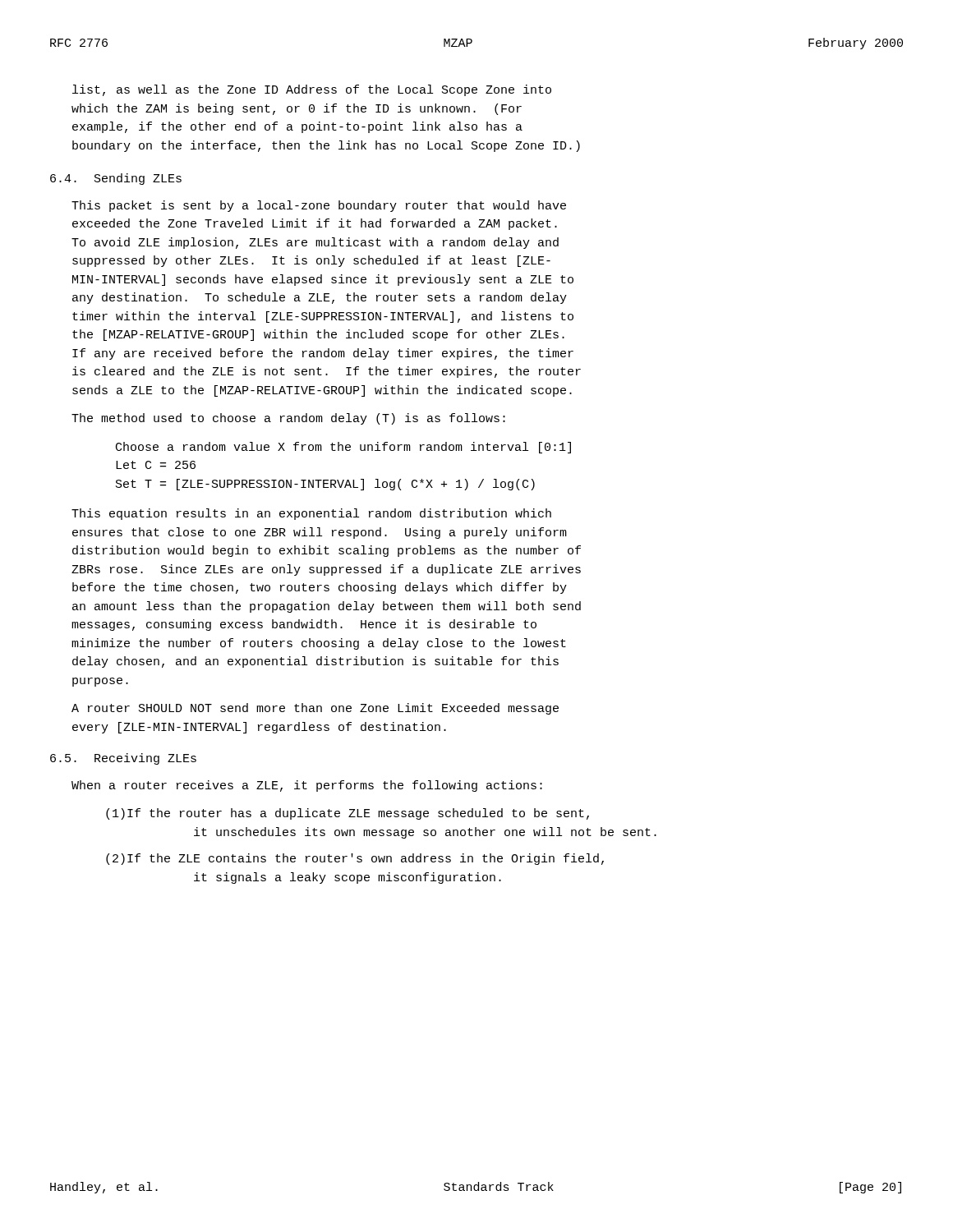Viewport: 953px width, 1232px height.
Task: Click the passage that begins "Choose a random value X from"
Action: click(x=343, y=448)
